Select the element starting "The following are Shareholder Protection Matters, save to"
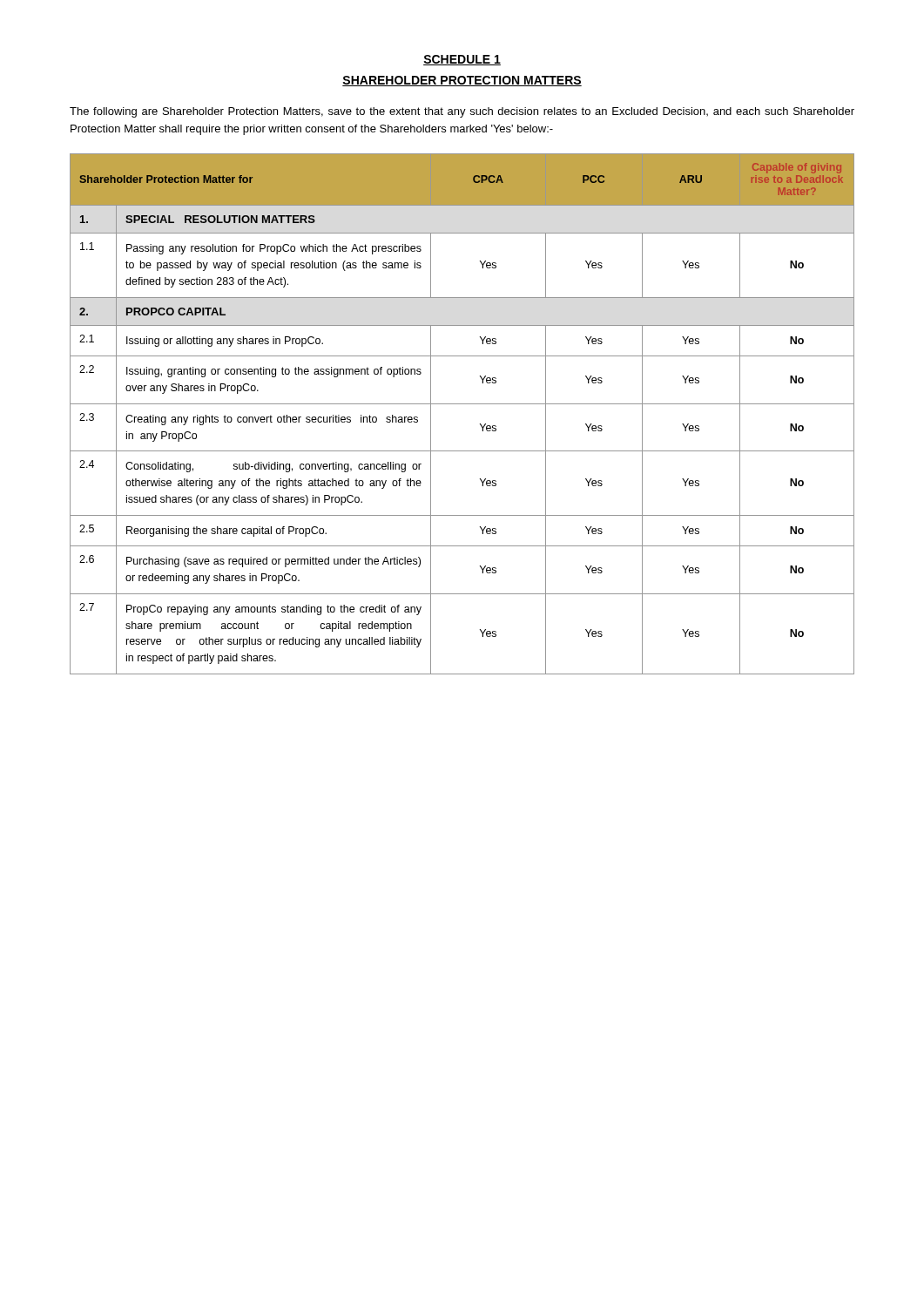The width and height of the screenshot is (924, 1307). (x=462, y=120)
